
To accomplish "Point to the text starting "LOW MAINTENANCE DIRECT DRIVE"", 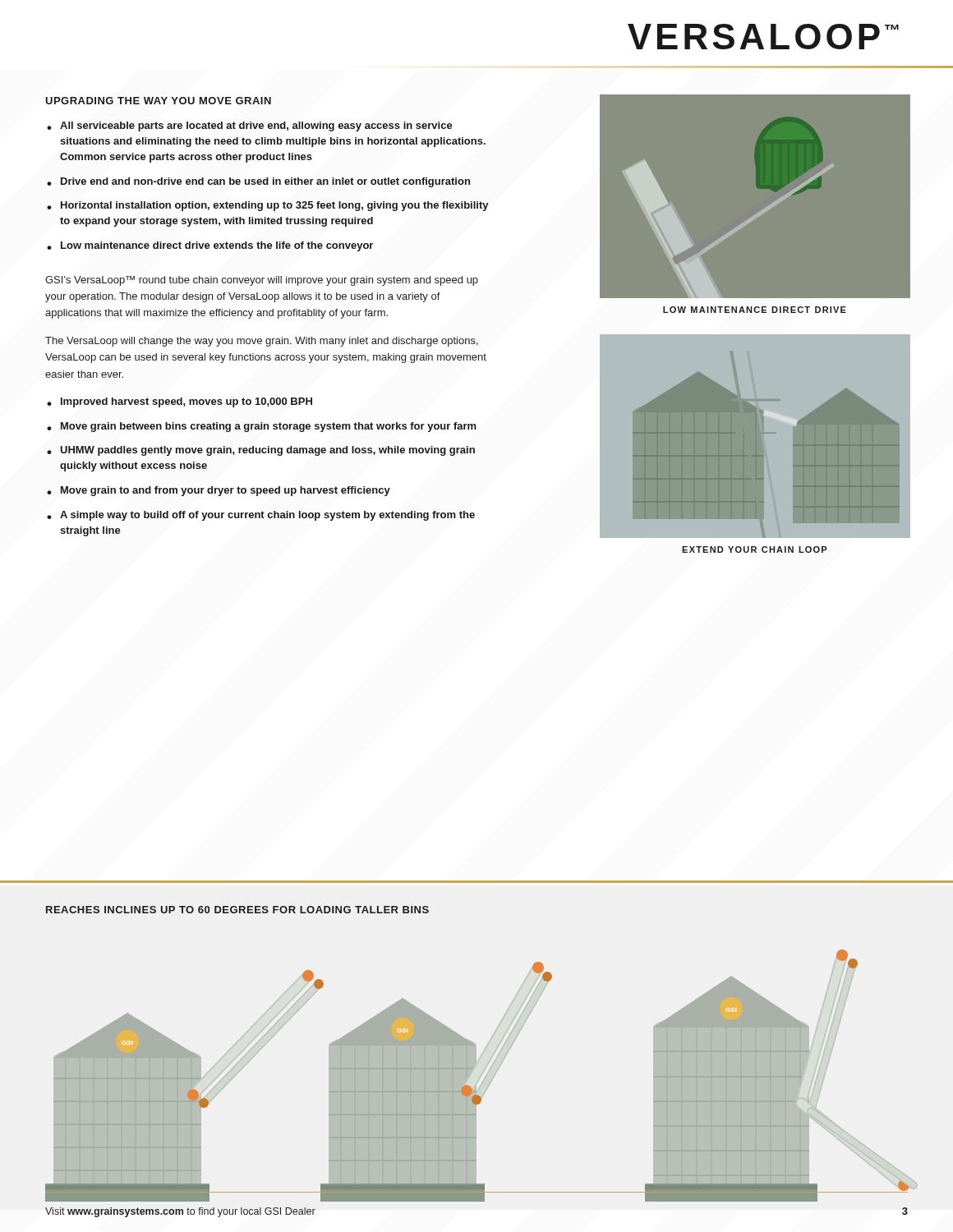I will (x=755, y=310).
